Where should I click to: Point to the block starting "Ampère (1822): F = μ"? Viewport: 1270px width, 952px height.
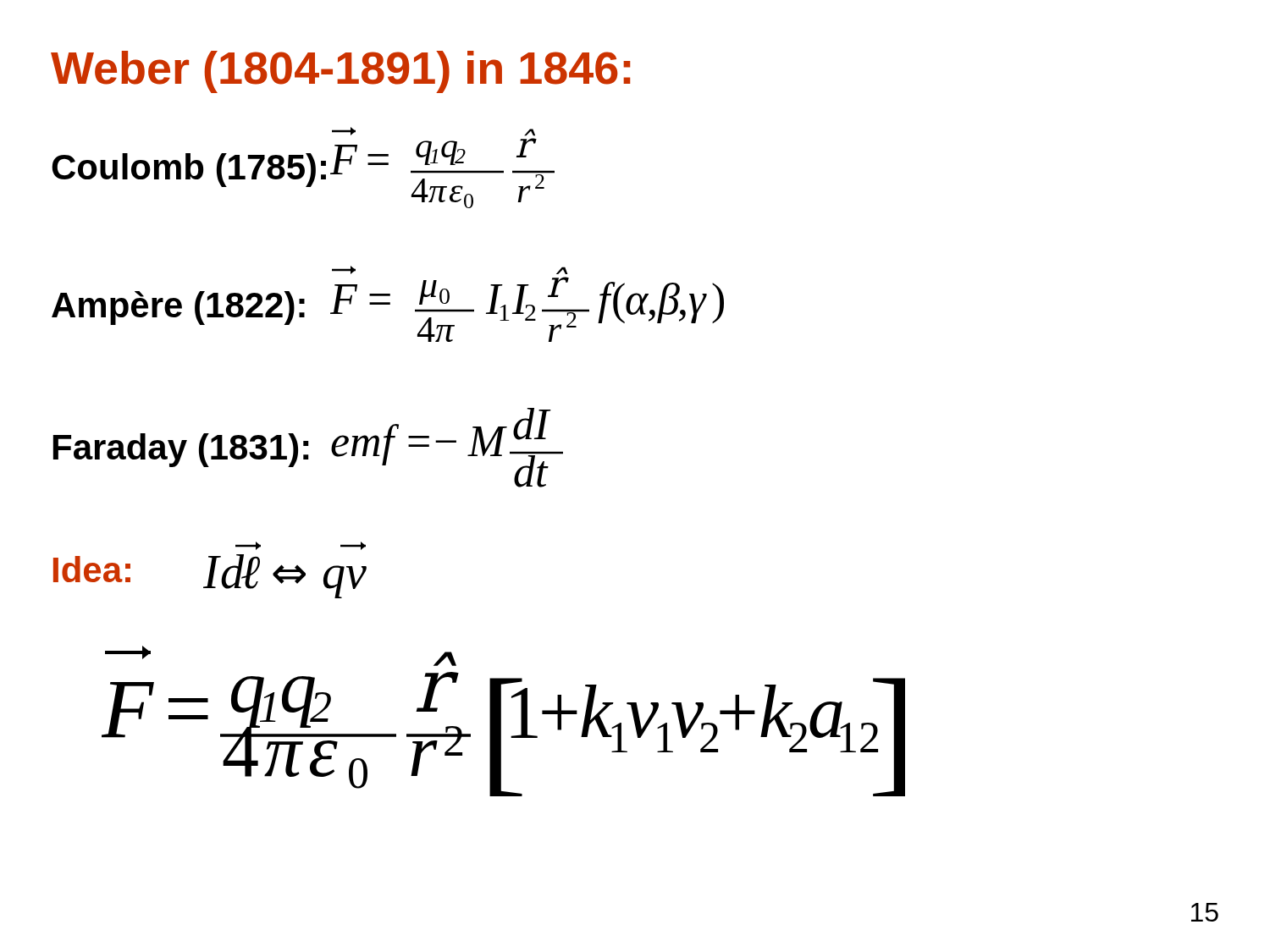tap(635, 305)
